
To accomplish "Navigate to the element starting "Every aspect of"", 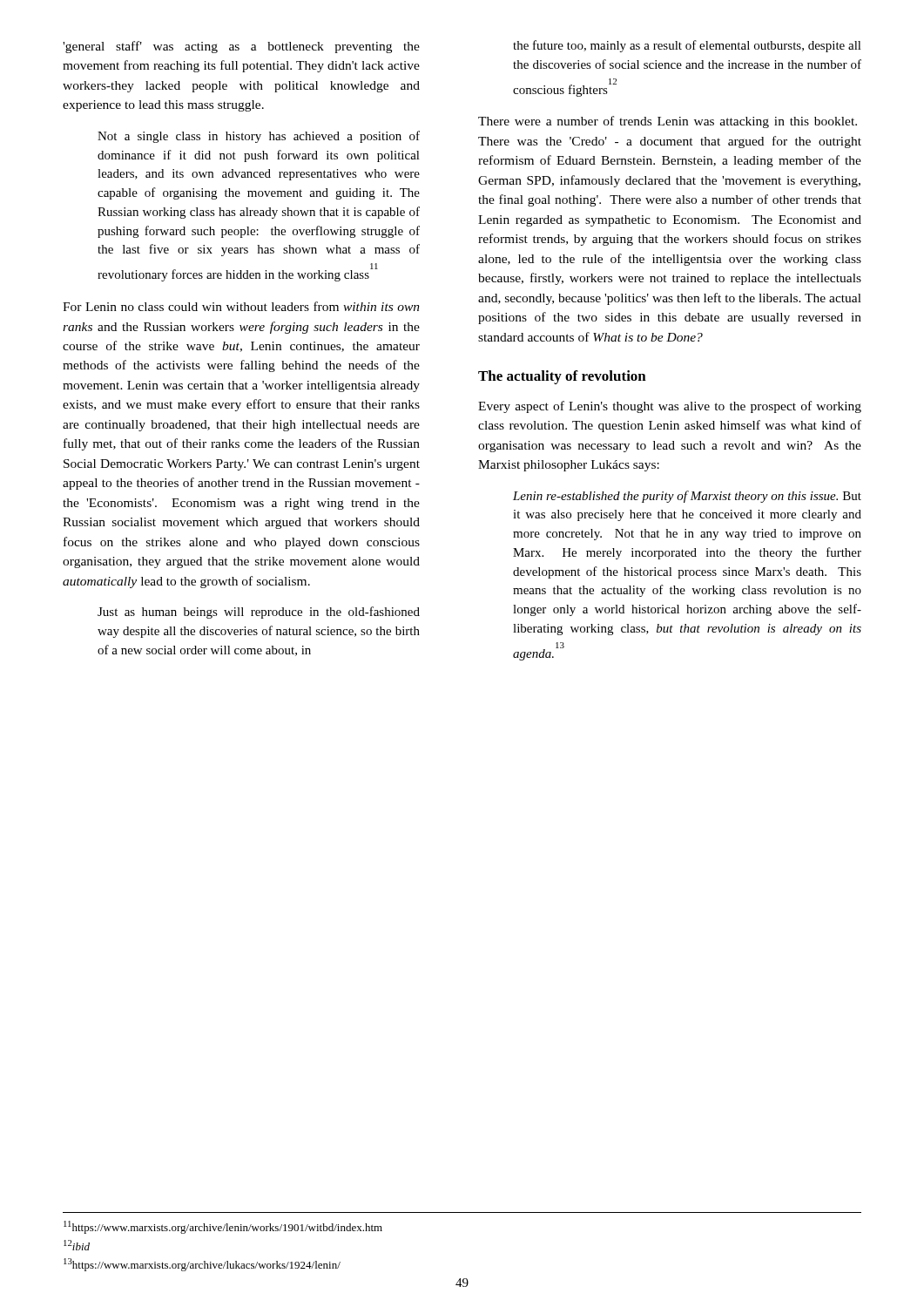I will tap(670, 435).
